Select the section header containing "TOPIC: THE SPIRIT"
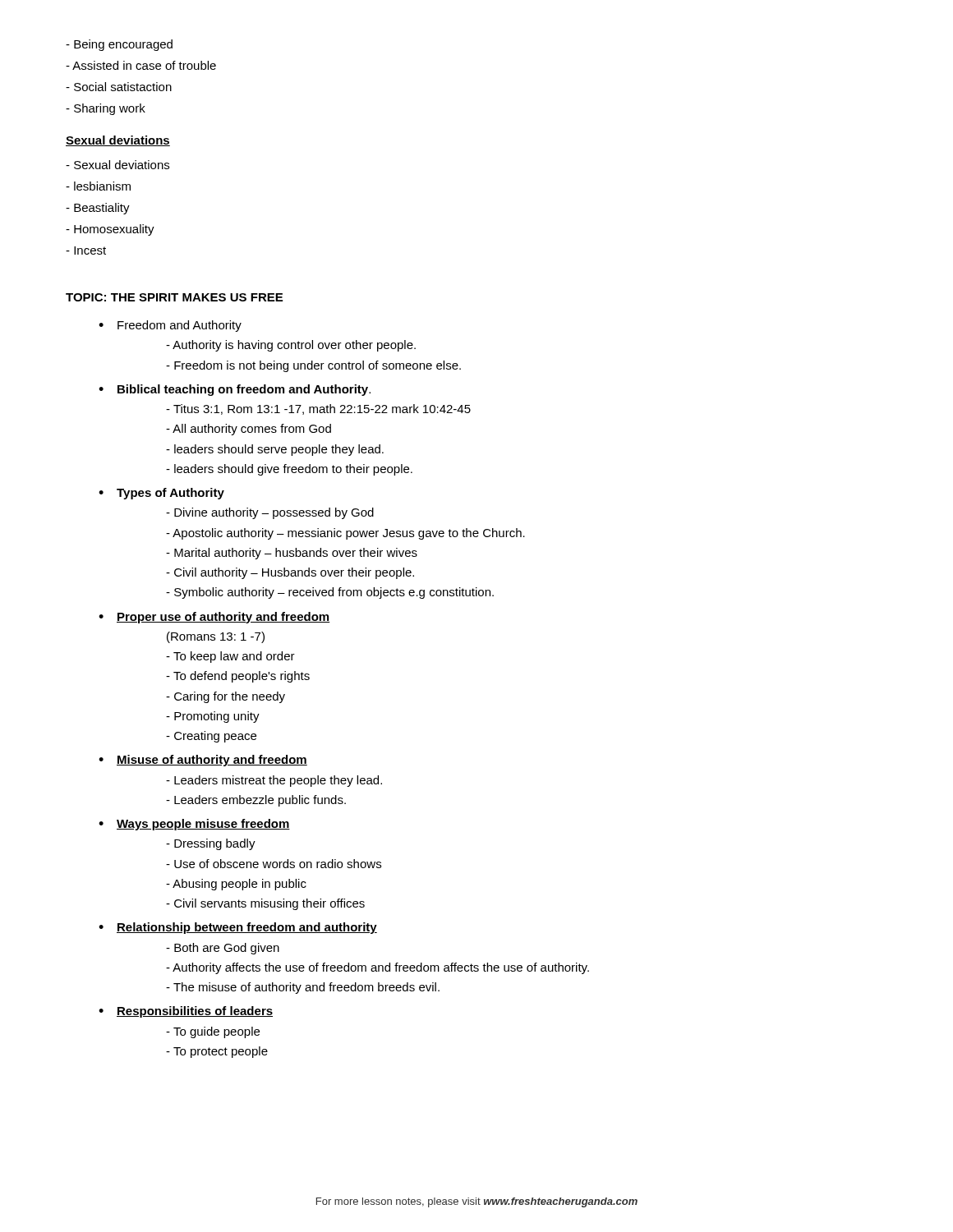The image size is (953, 1232). point(174,297)
